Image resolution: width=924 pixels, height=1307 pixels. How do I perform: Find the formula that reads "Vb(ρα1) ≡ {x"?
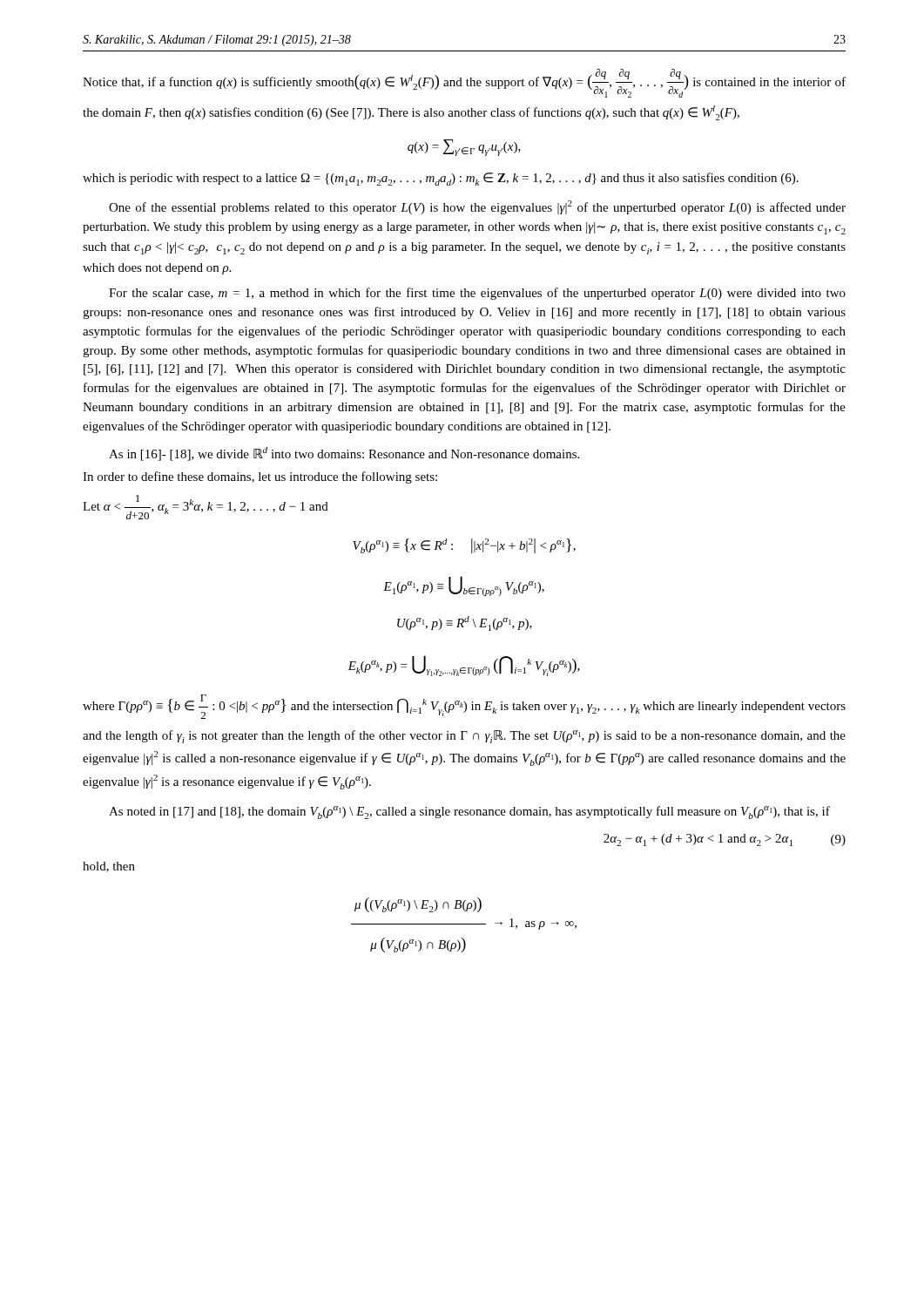(x=464, y=546)
